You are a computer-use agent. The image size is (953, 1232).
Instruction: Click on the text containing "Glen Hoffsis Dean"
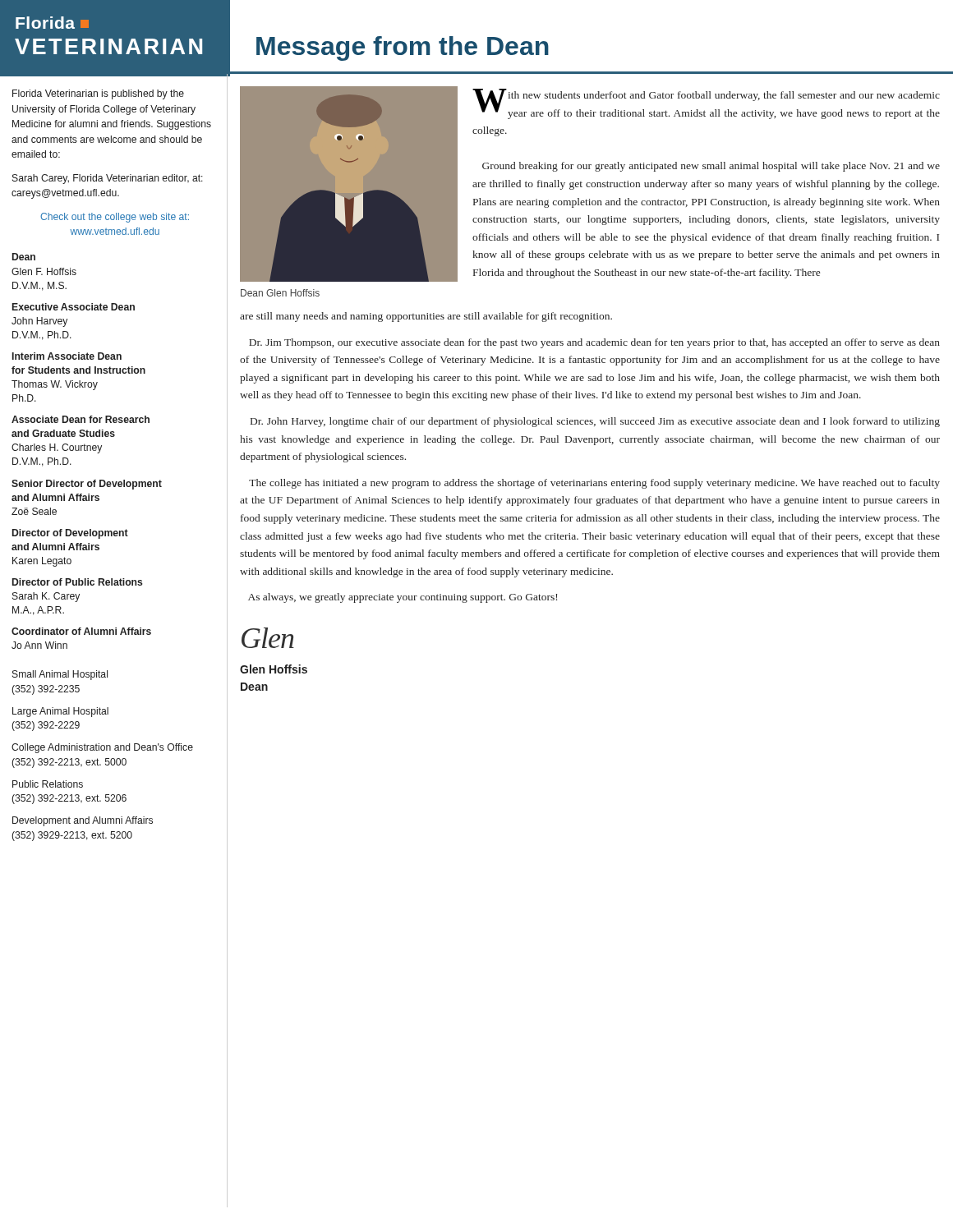(x=274, y=678)
